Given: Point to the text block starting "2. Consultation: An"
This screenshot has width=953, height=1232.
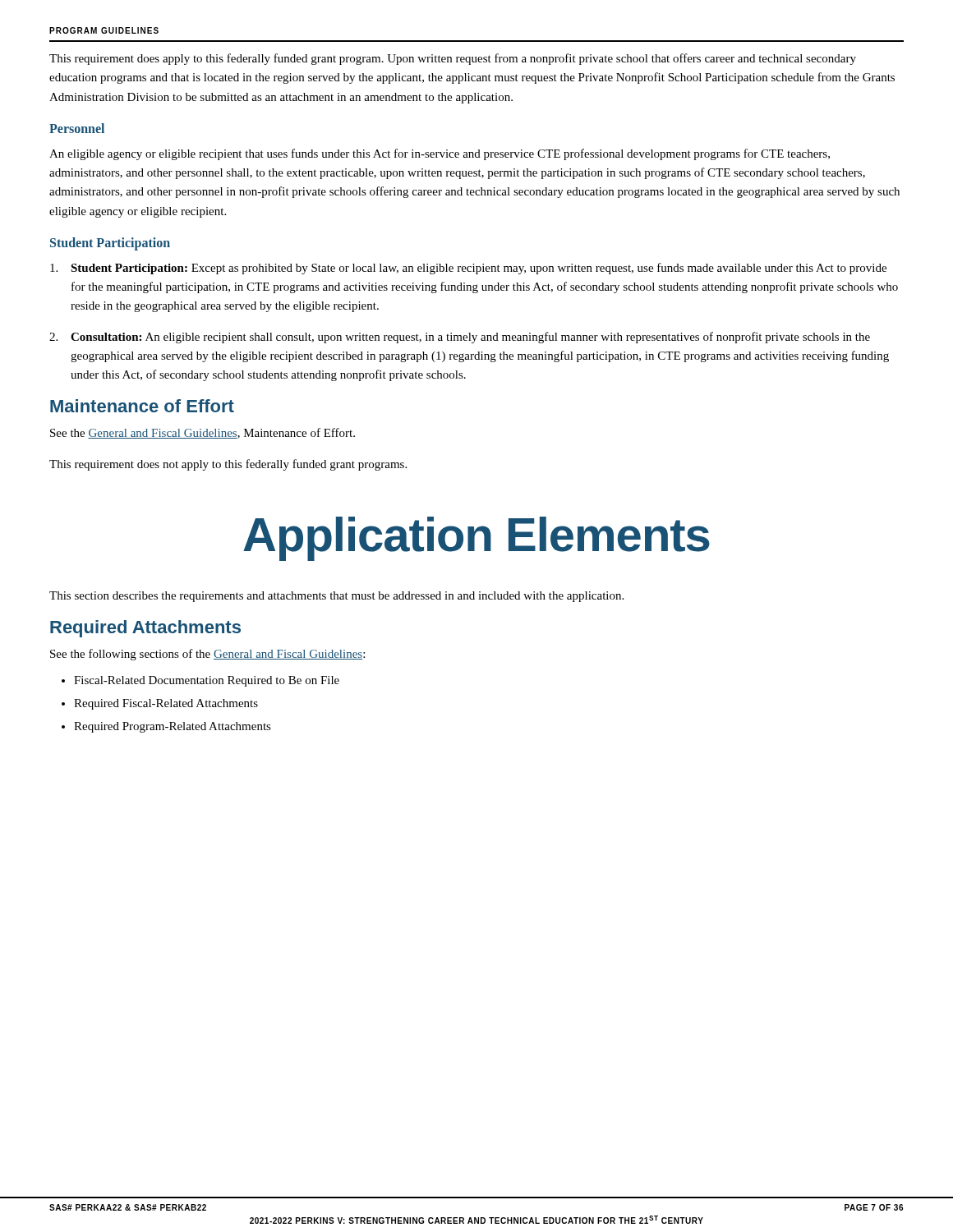Looking at the screenshot, I should tap(478, 354).
